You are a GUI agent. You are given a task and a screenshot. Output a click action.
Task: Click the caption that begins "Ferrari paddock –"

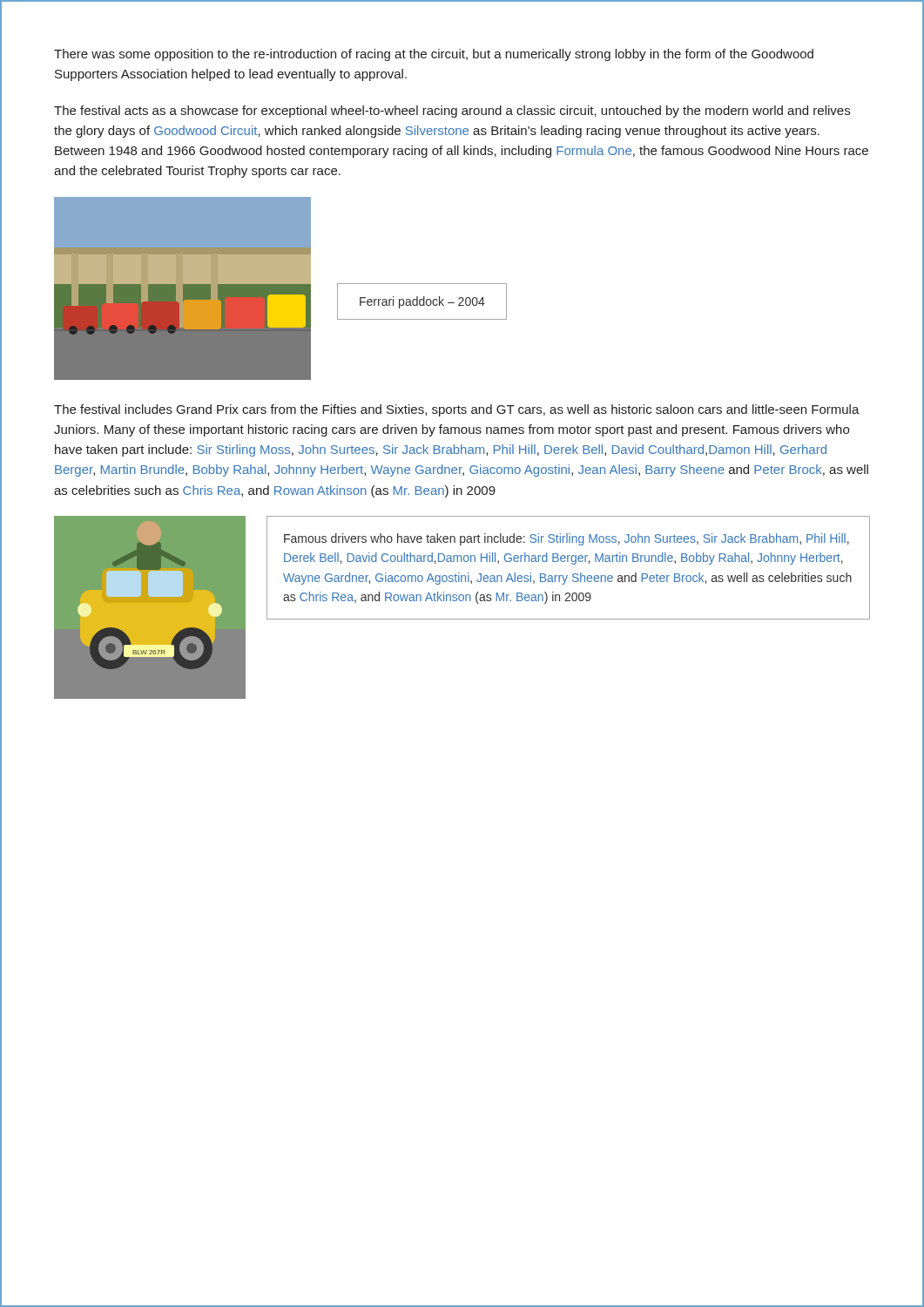422,301
